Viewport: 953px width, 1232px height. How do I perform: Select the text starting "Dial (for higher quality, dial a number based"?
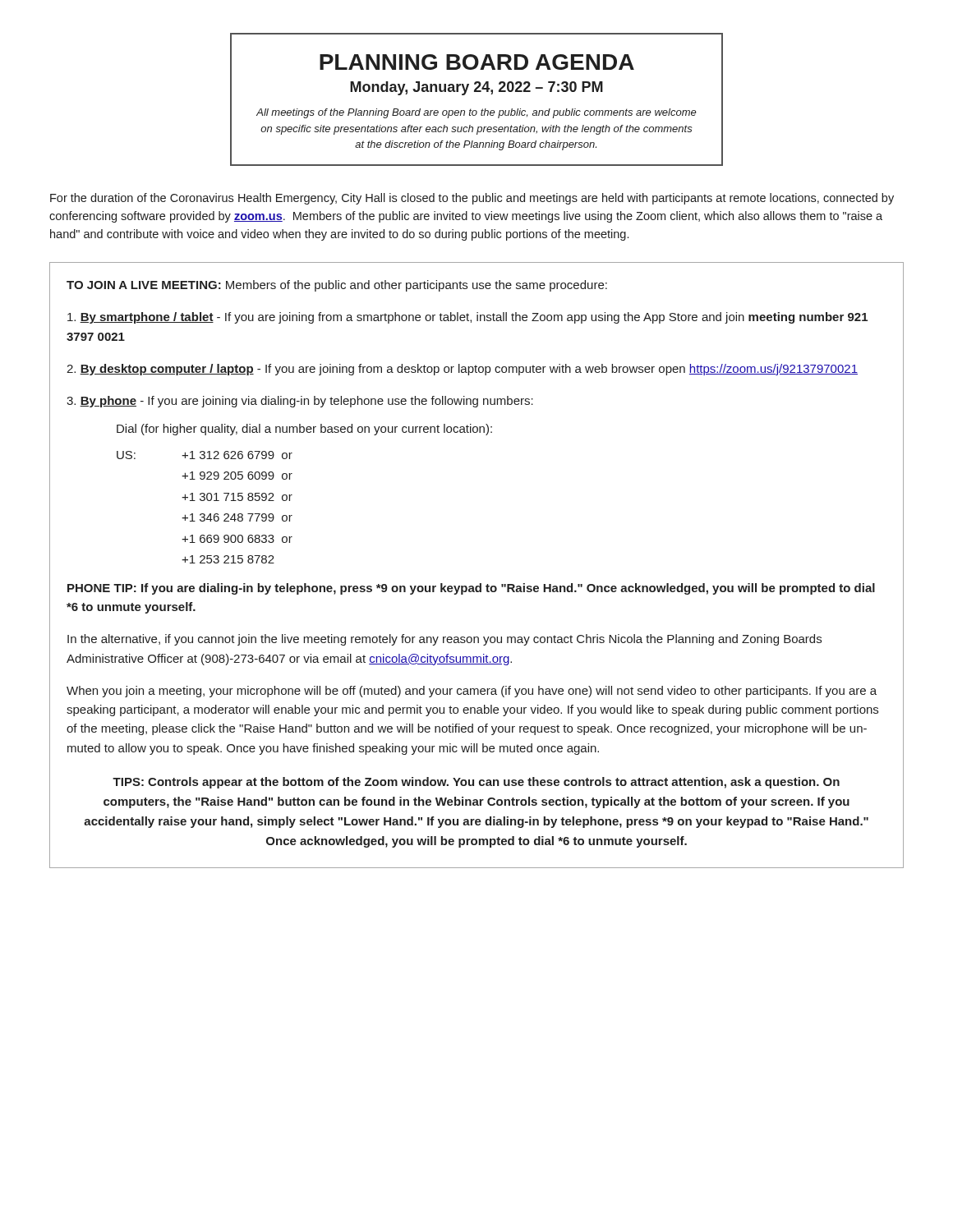click(304, 429)
